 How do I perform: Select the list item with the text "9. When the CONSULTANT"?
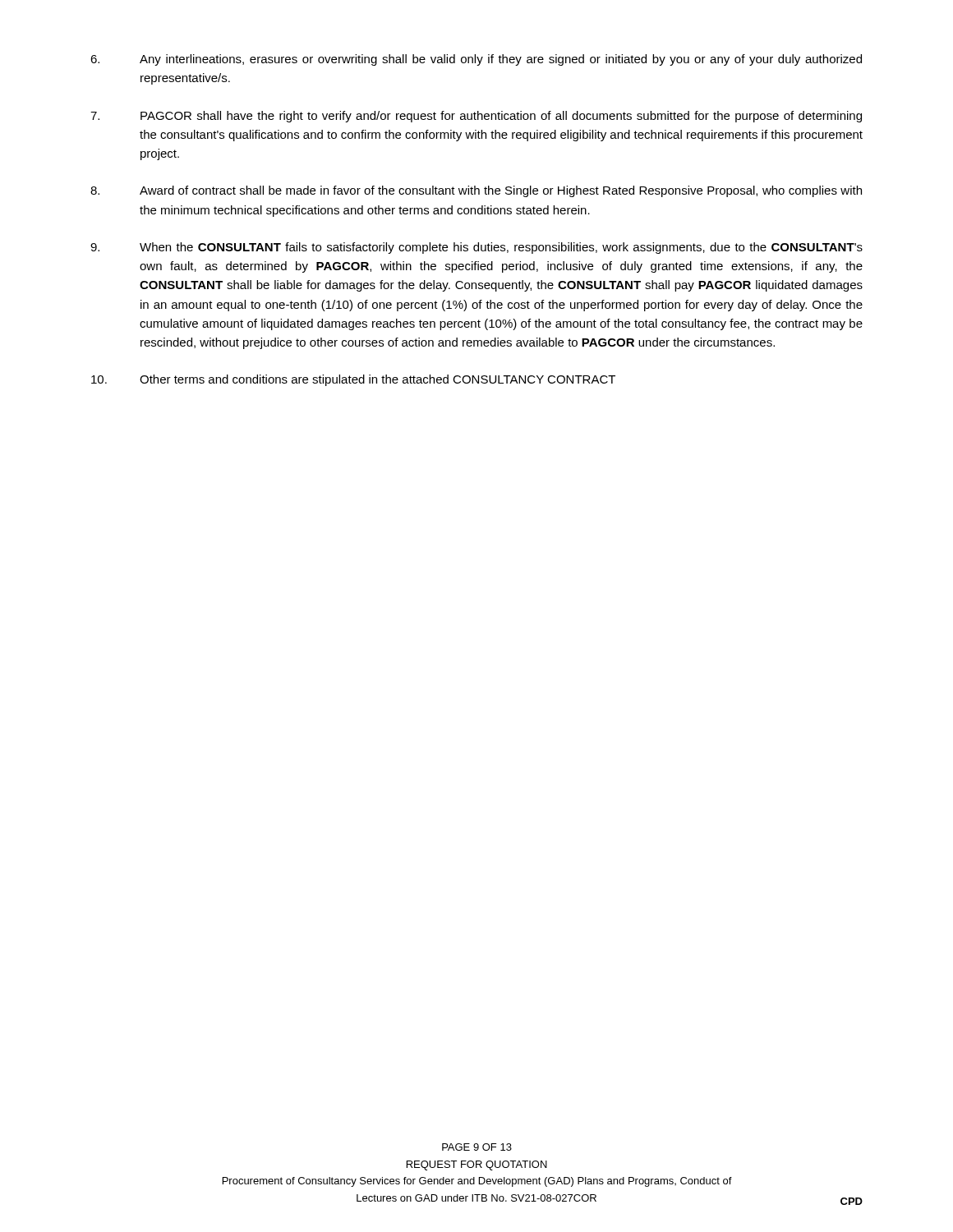click(476, 294)
